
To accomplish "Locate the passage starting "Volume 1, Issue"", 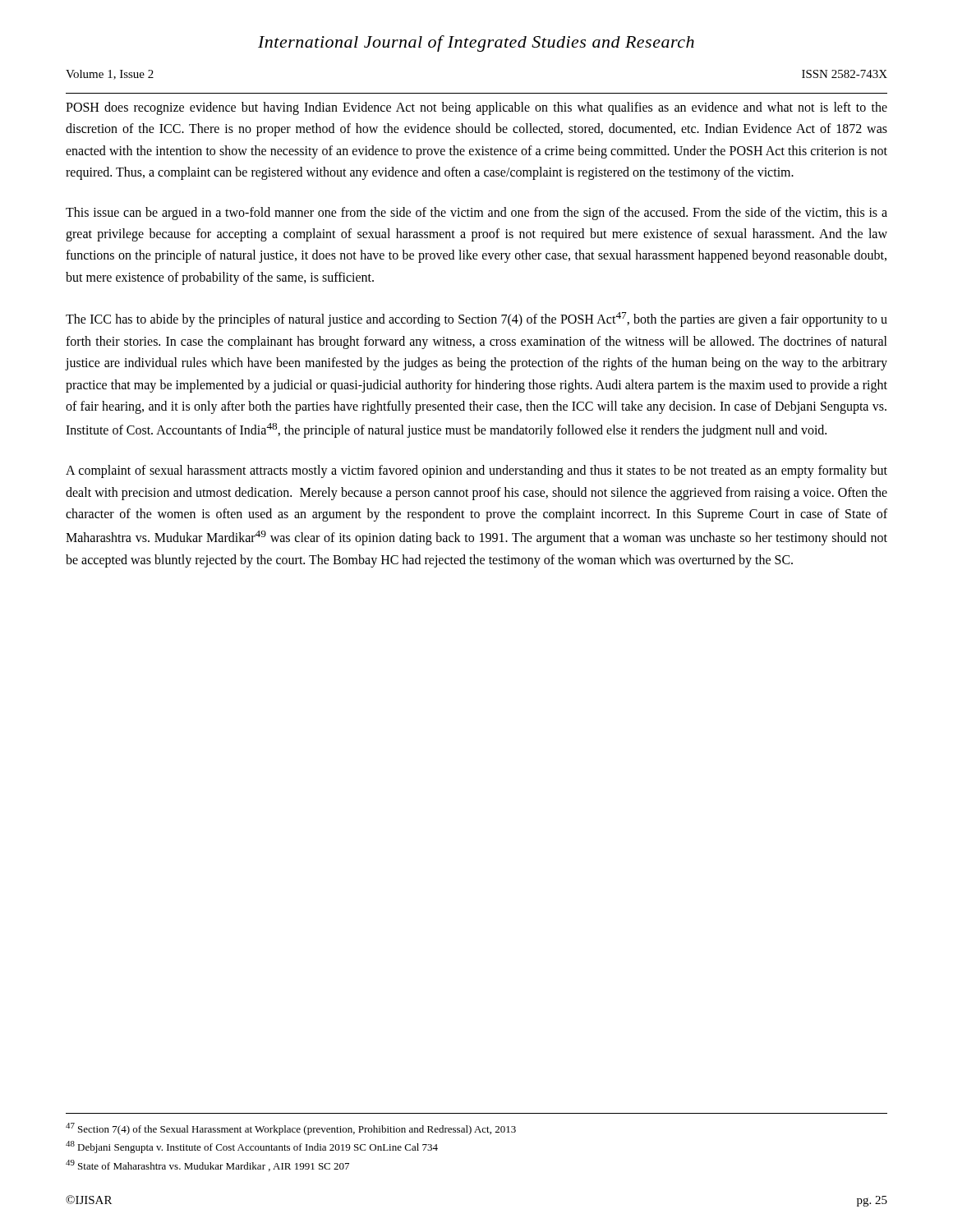I will tap(110, 74).
